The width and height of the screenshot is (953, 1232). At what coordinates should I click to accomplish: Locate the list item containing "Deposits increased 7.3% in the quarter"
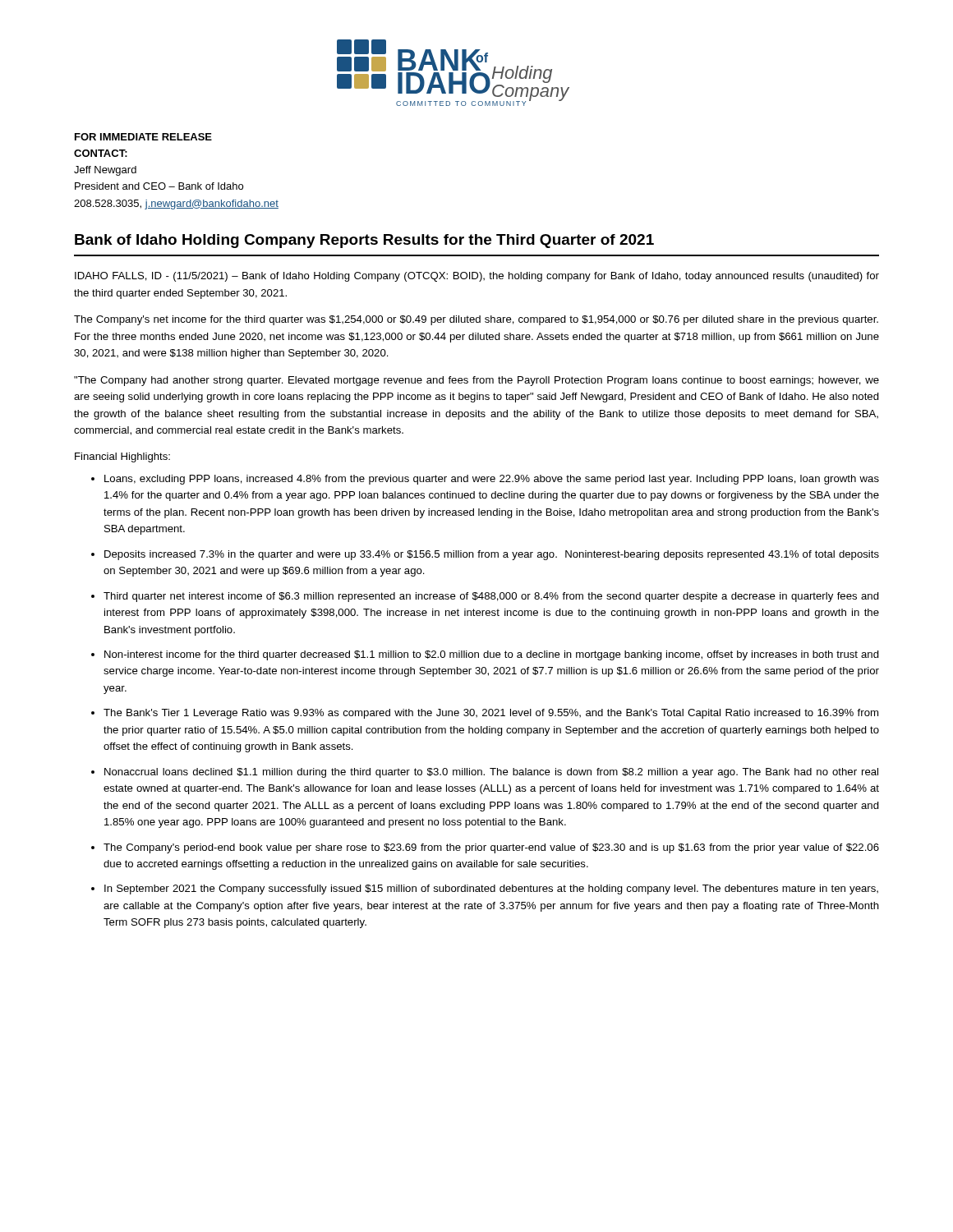(x=491, y=562)
